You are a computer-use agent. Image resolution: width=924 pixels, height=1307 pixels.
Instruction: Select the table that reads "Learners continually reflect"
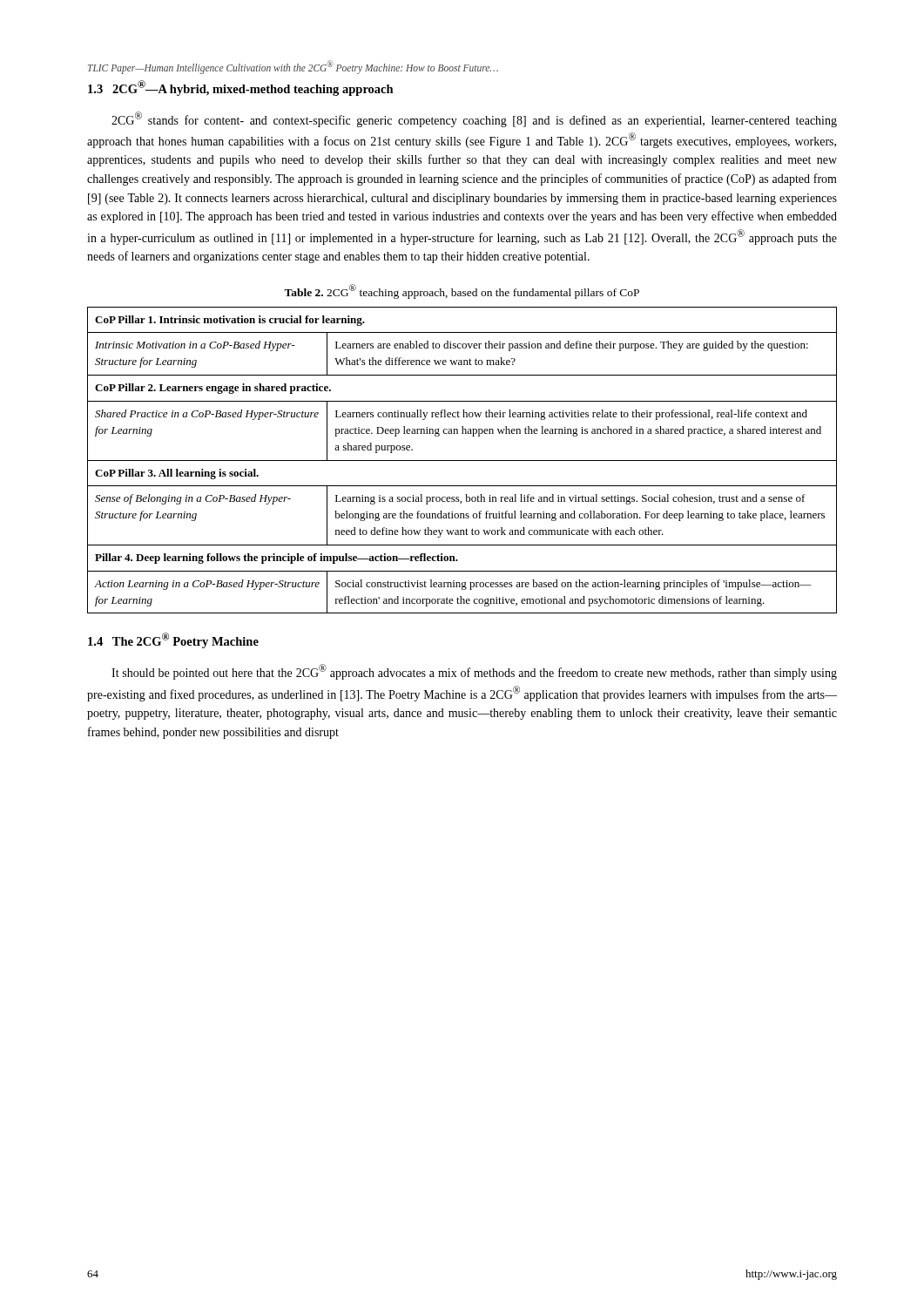tap(462, 460)
